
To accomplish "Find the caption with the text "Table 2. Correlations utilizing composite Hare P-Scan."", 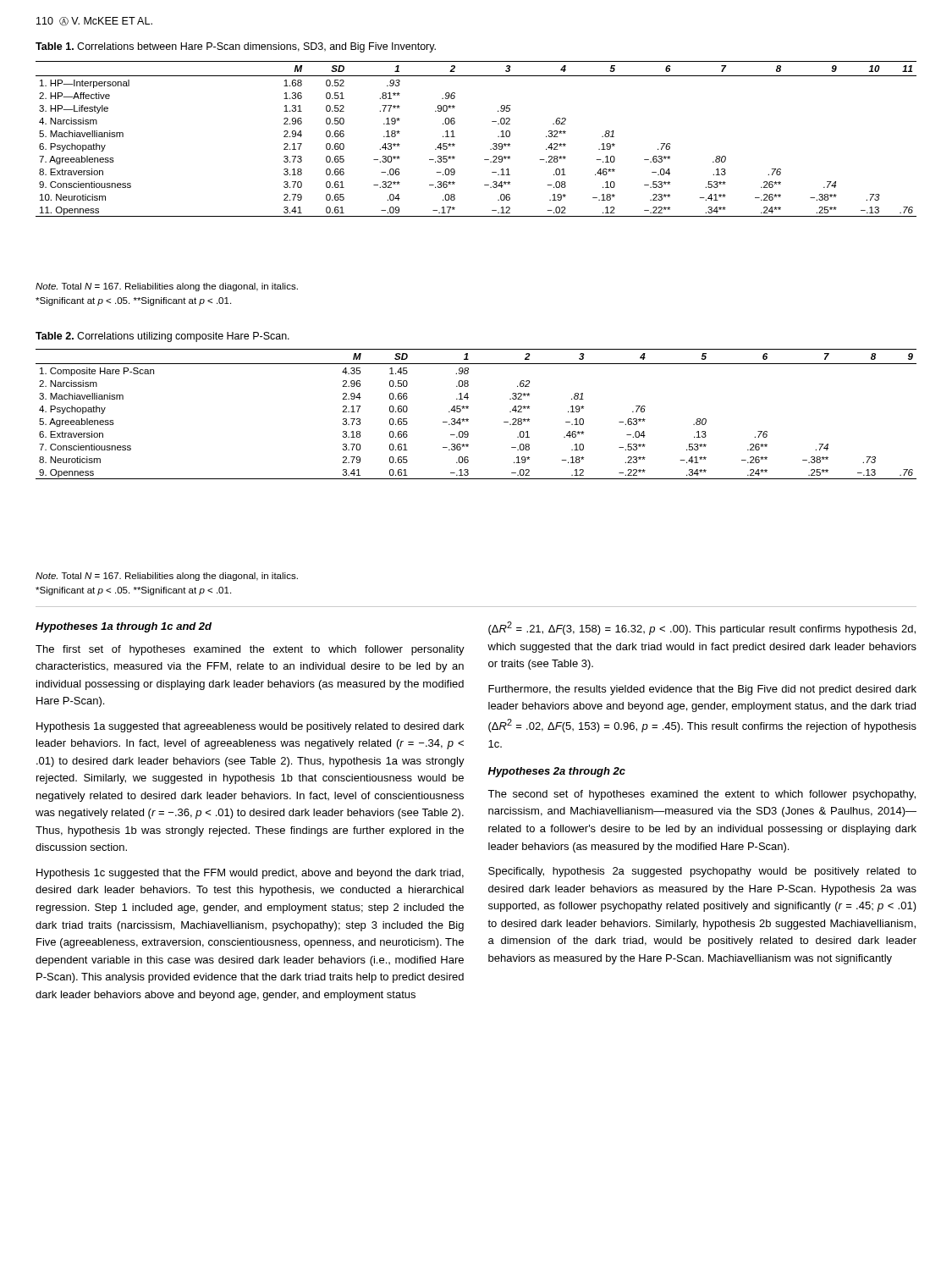I will click(x=163, y=336).
